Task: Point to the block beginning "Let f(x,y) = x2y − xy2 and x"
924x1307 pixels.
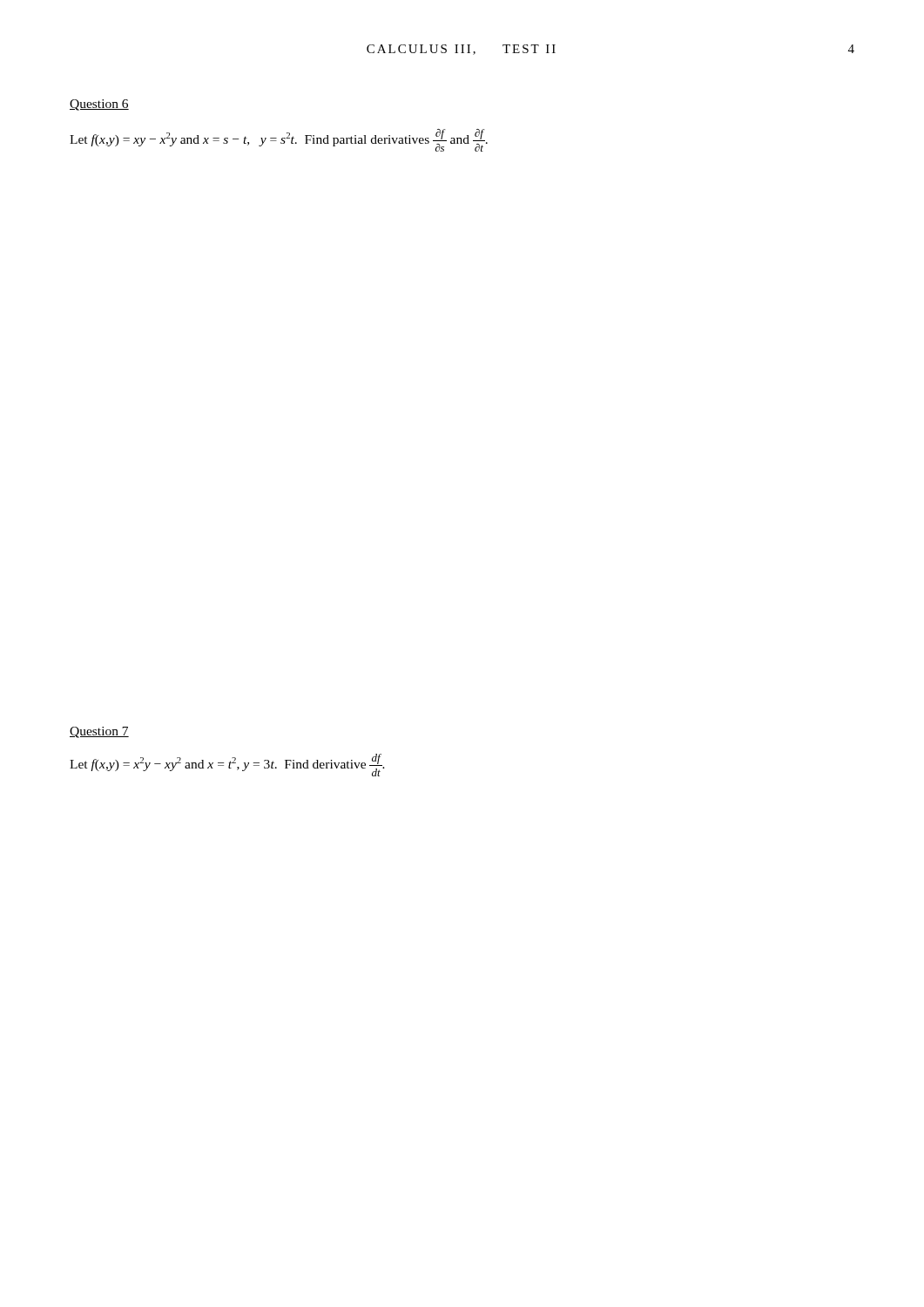Action: [x=227, y=765]
